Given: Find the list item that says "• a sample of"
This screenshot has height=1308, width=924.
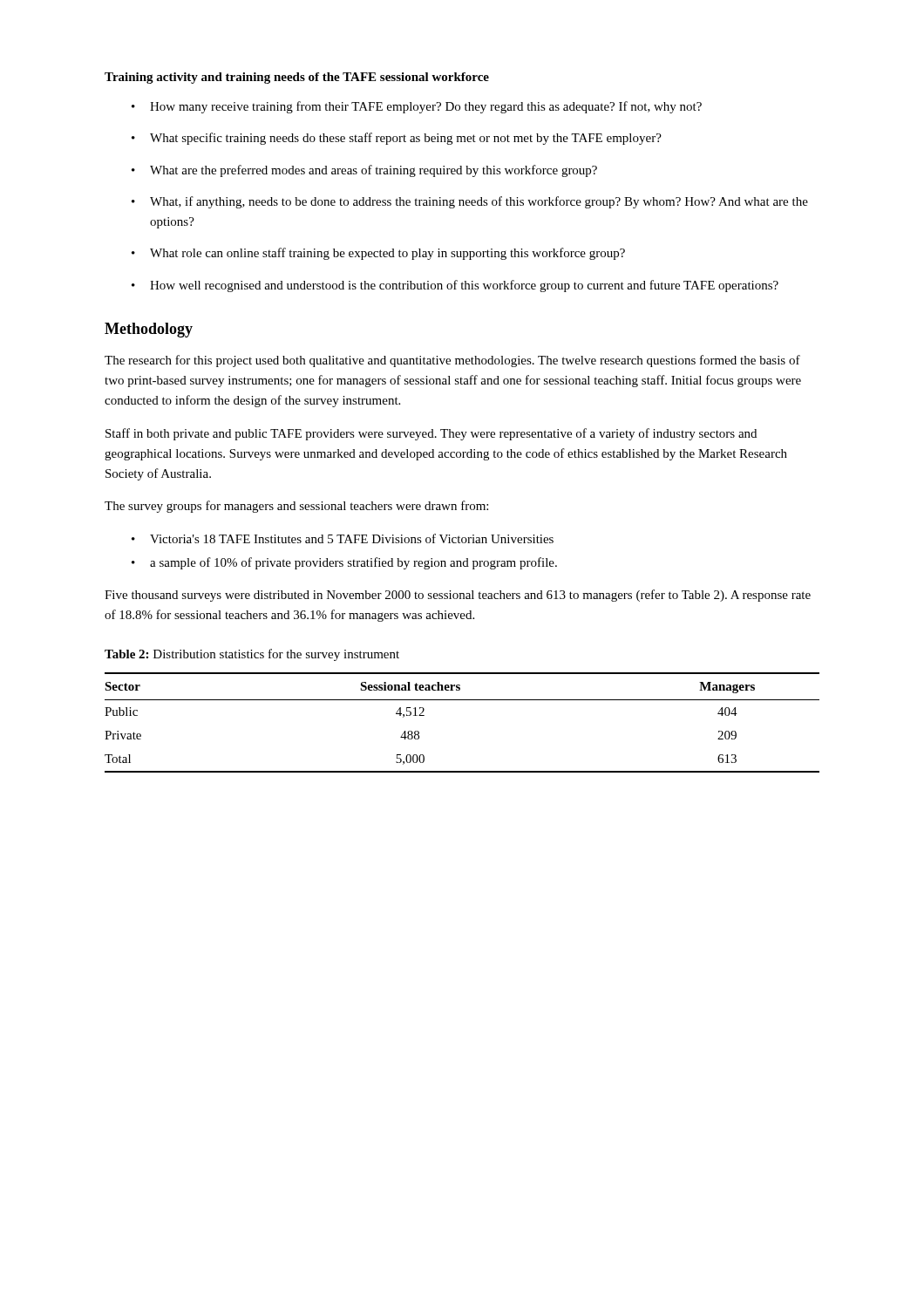Looking at the screenshot, I should 475,563.
